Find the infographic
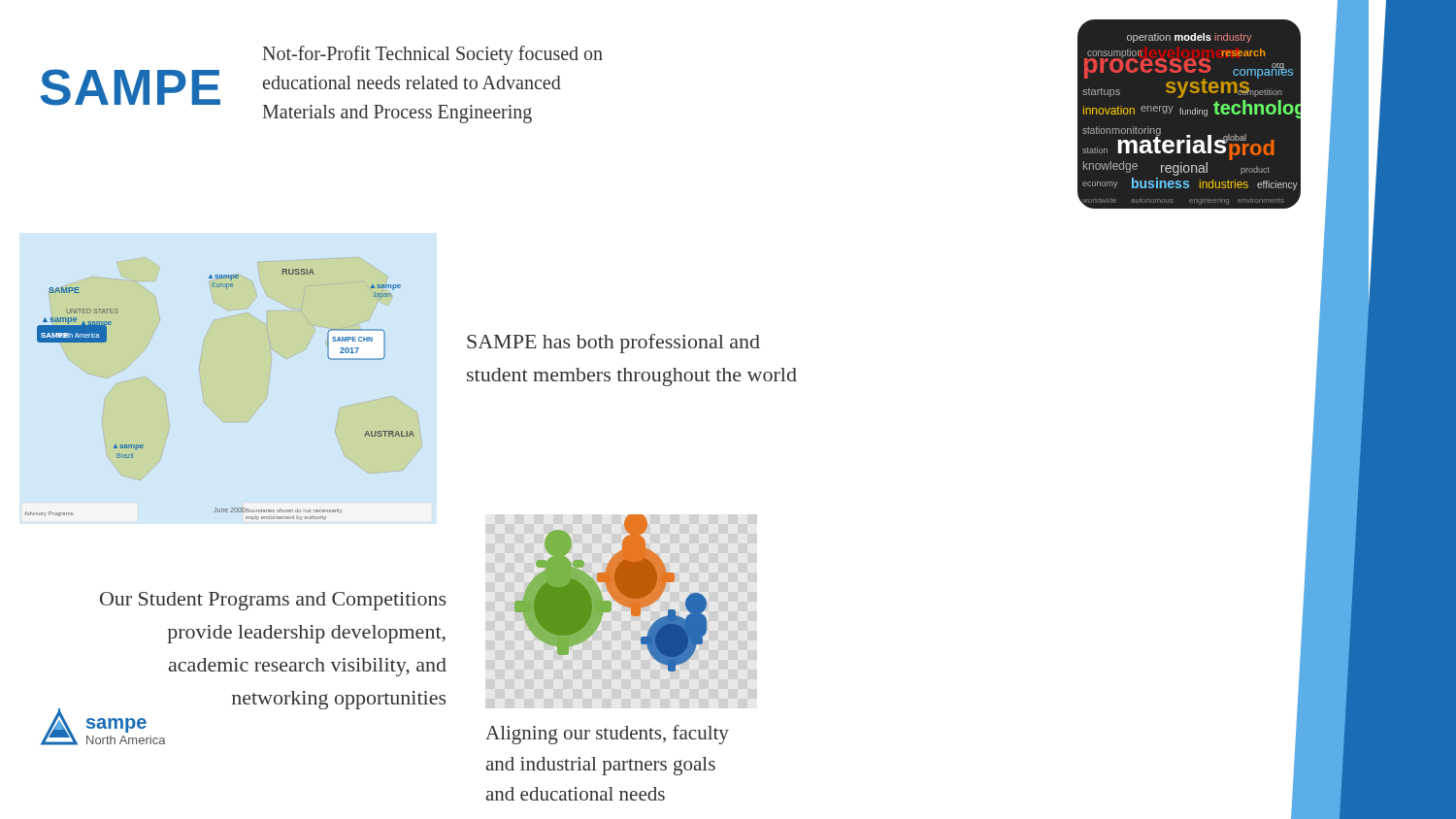Image resolution: width=1456 pixels, height=819 pixels. point(1189,114)
